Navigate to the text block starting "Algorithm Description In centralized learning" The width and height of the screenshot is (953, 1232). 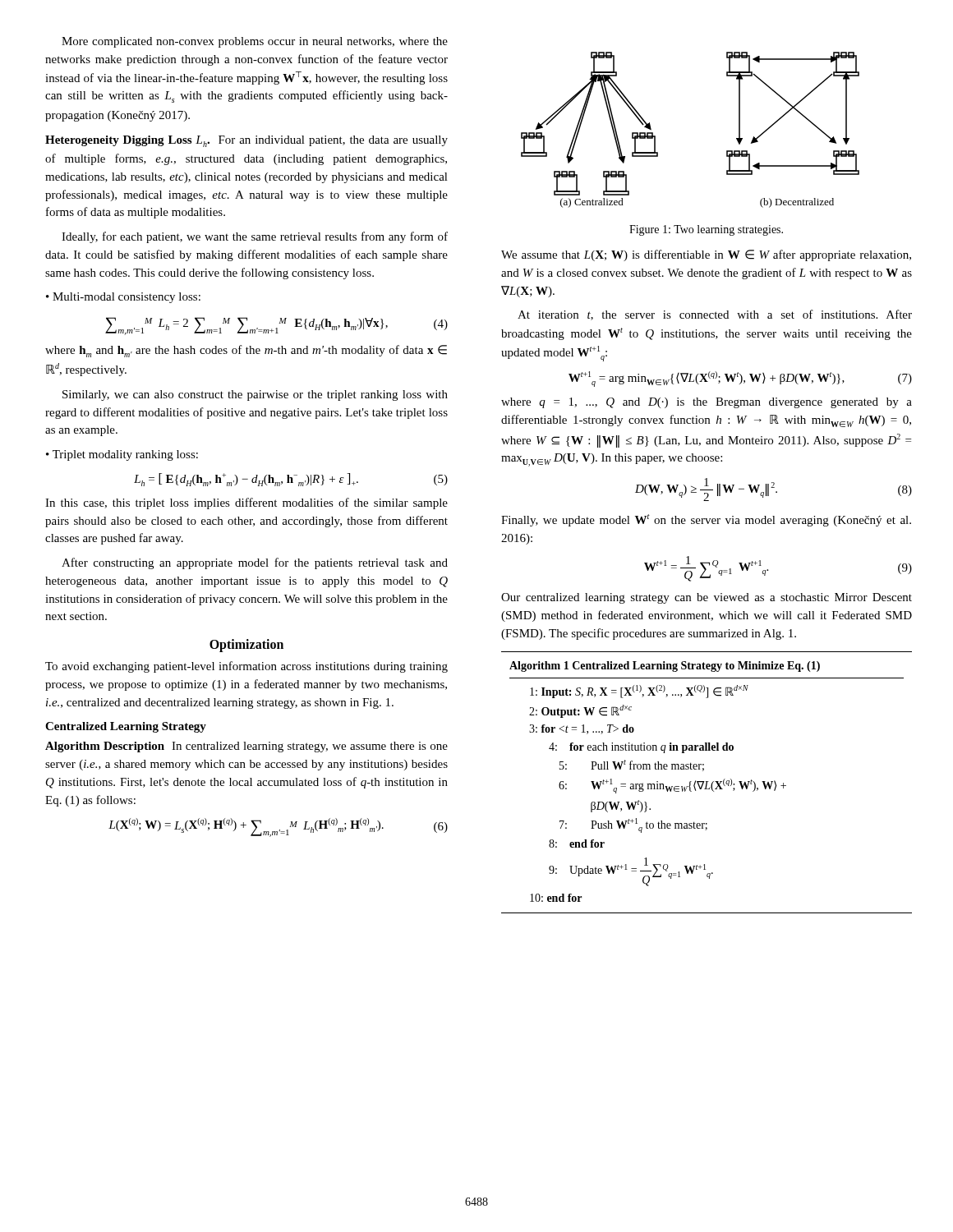[x=246, y=774]
